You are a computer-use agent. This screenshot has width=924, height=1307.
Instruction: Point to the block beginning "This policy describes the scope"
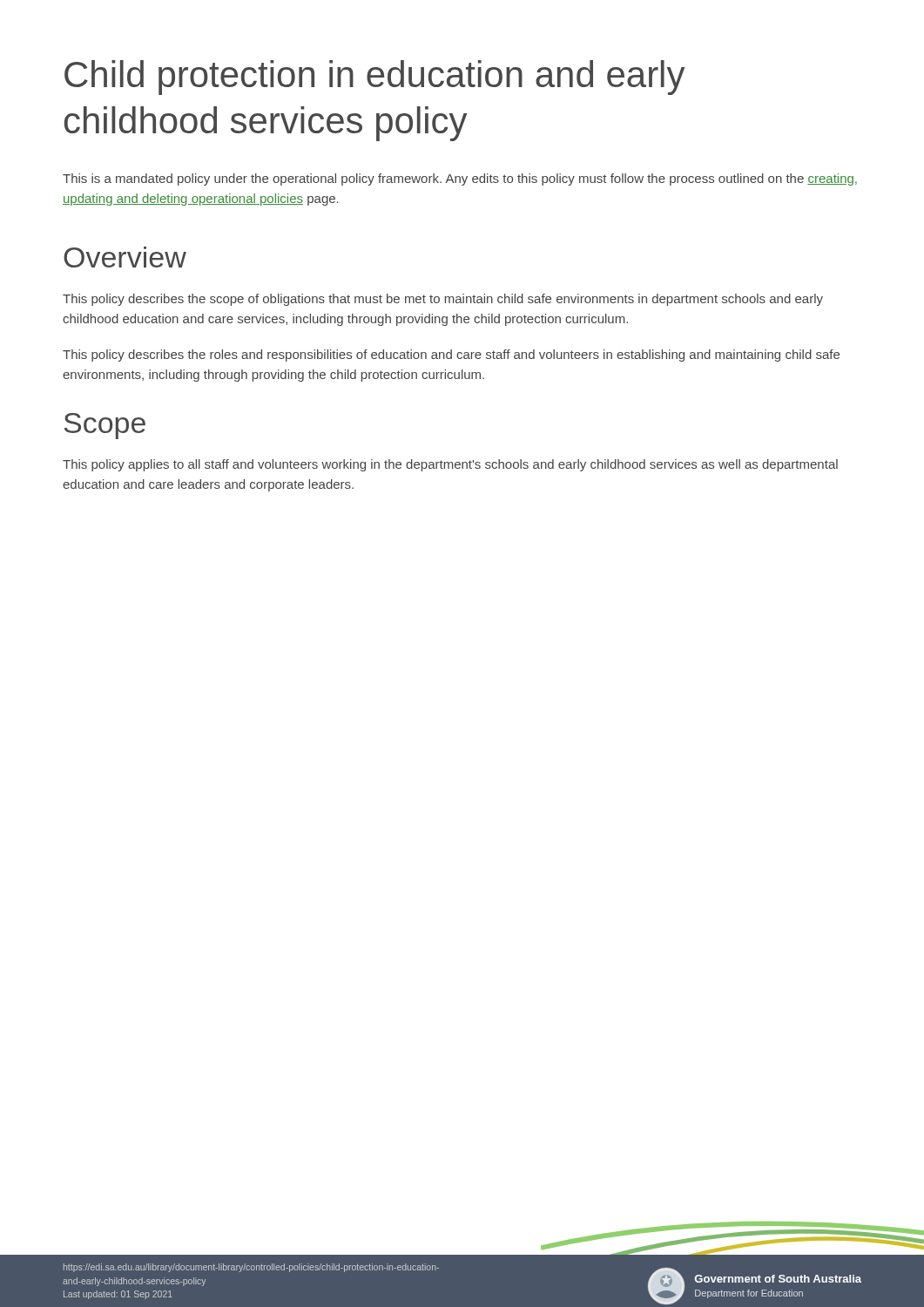click(x=443, y=308)
